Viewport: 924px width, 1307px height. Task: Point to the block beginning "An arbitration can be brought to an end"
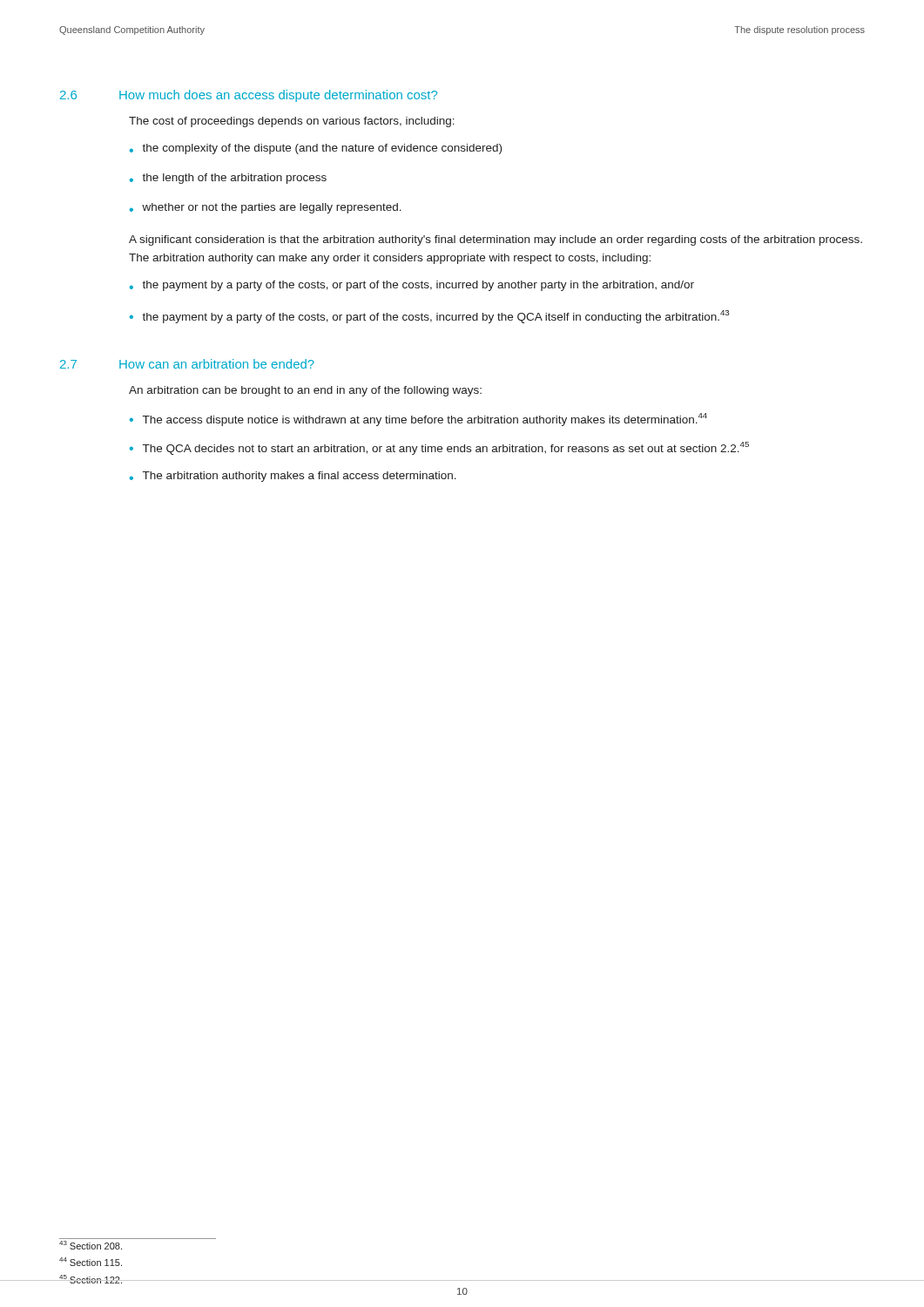click(306, 390)
